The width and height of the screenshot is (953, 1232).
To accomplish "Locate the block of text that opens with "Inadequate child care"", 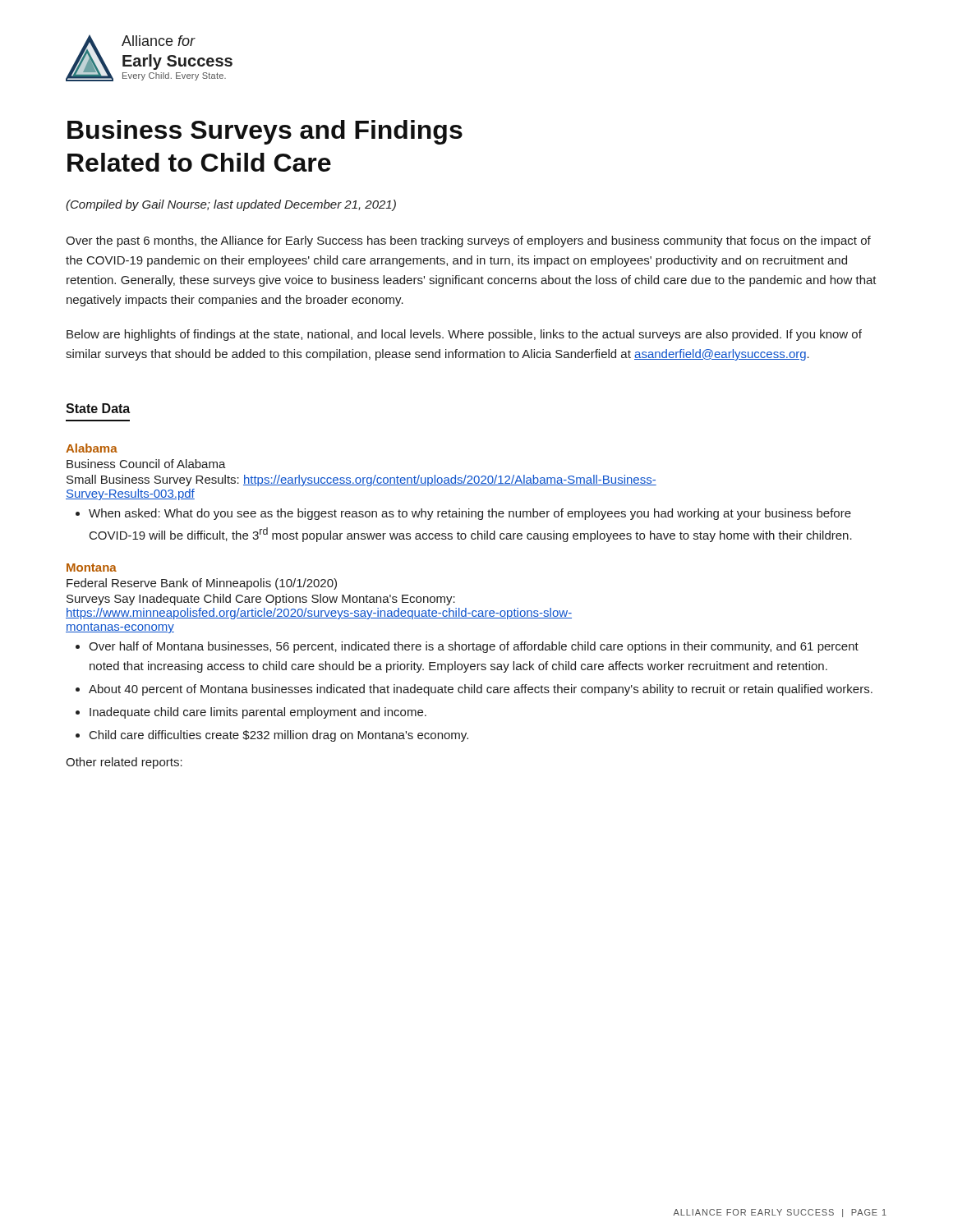I will click(x=258, y=712).
